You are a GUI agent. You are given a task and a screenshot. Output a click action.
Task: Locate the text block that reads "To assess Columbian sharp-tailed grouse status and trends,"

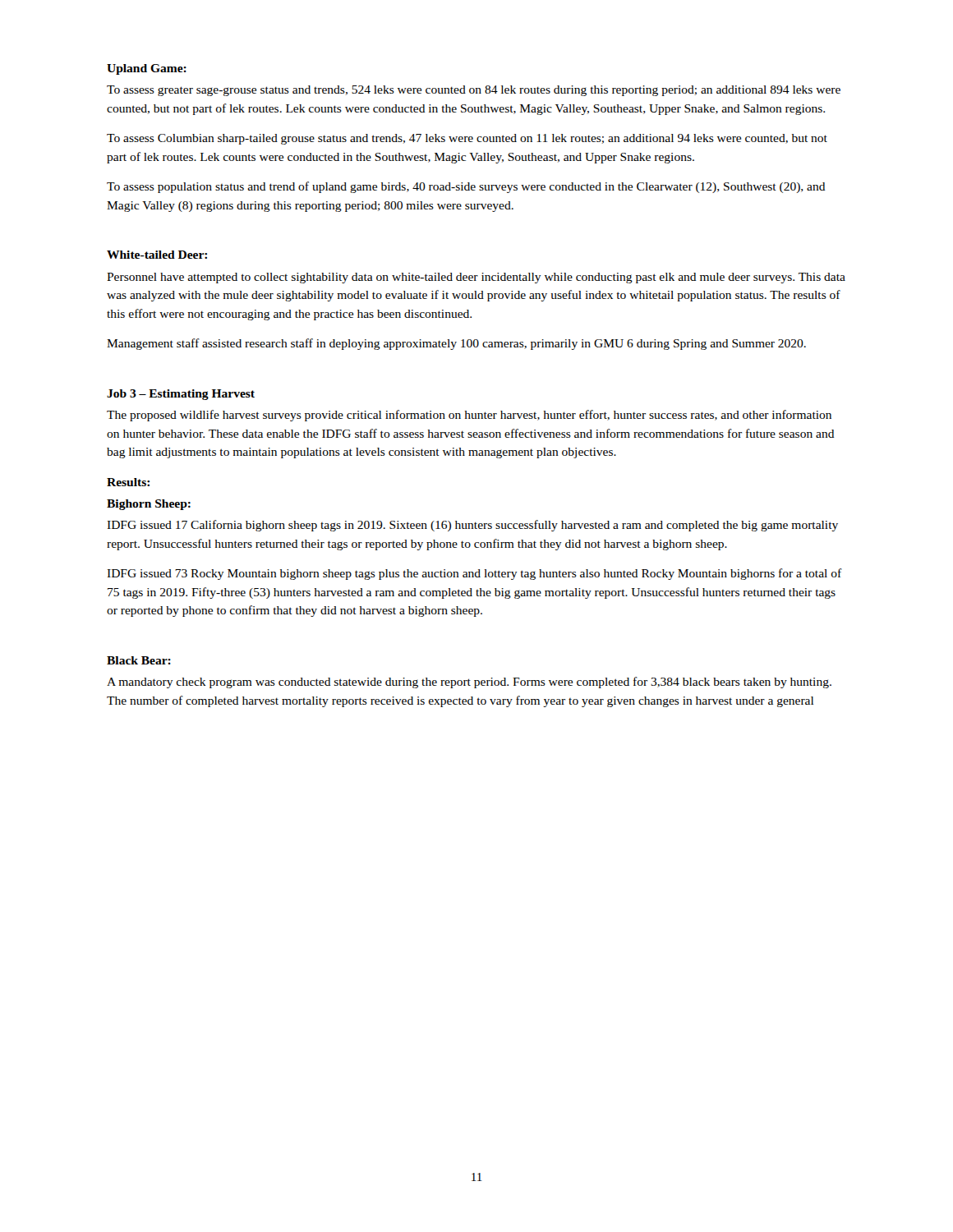pyautogui.click(x=467, y=147)
